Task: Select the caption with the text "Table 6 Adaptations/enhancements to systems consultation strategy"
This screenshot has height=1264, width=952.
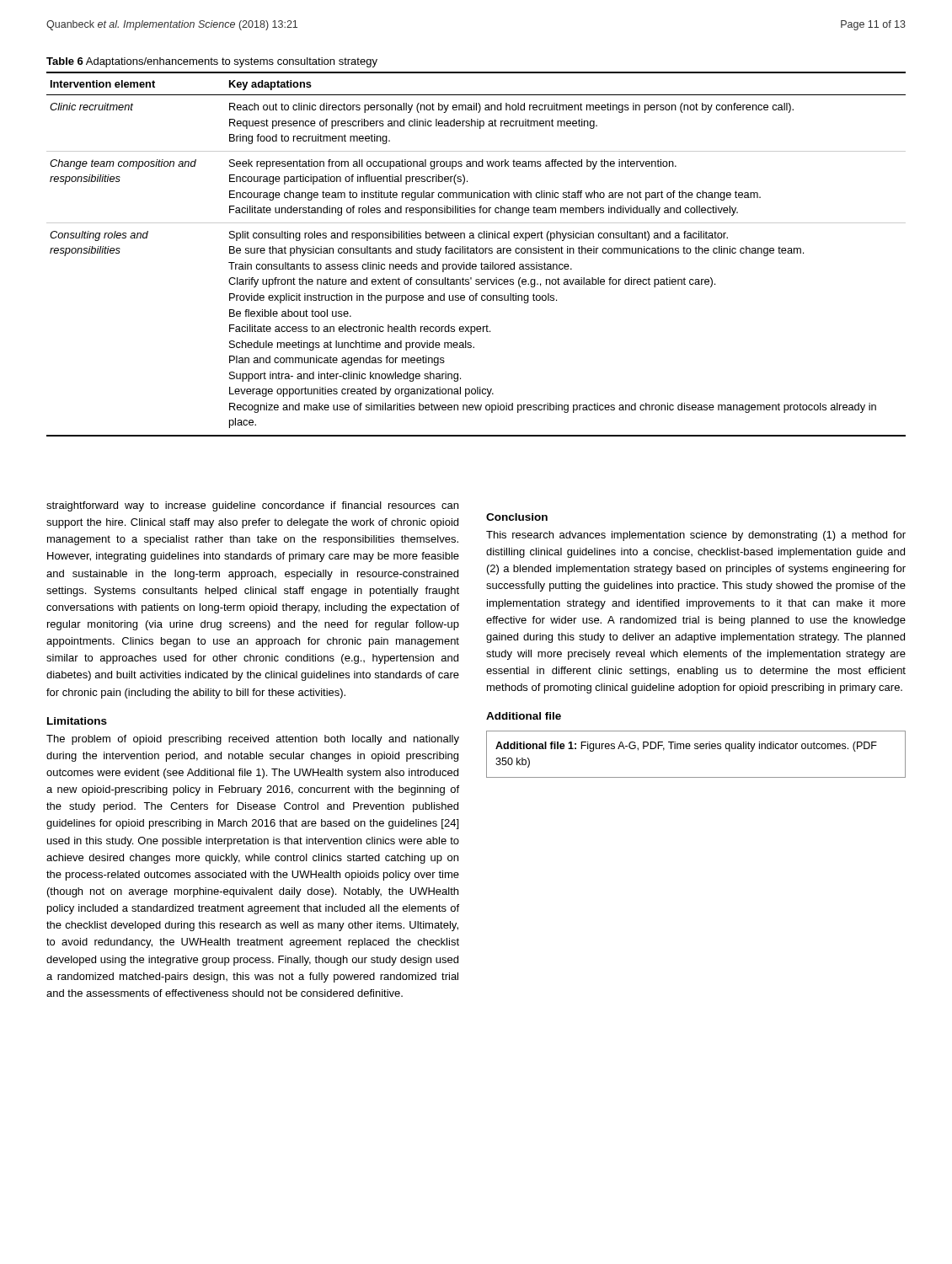Action: point(212,61)
